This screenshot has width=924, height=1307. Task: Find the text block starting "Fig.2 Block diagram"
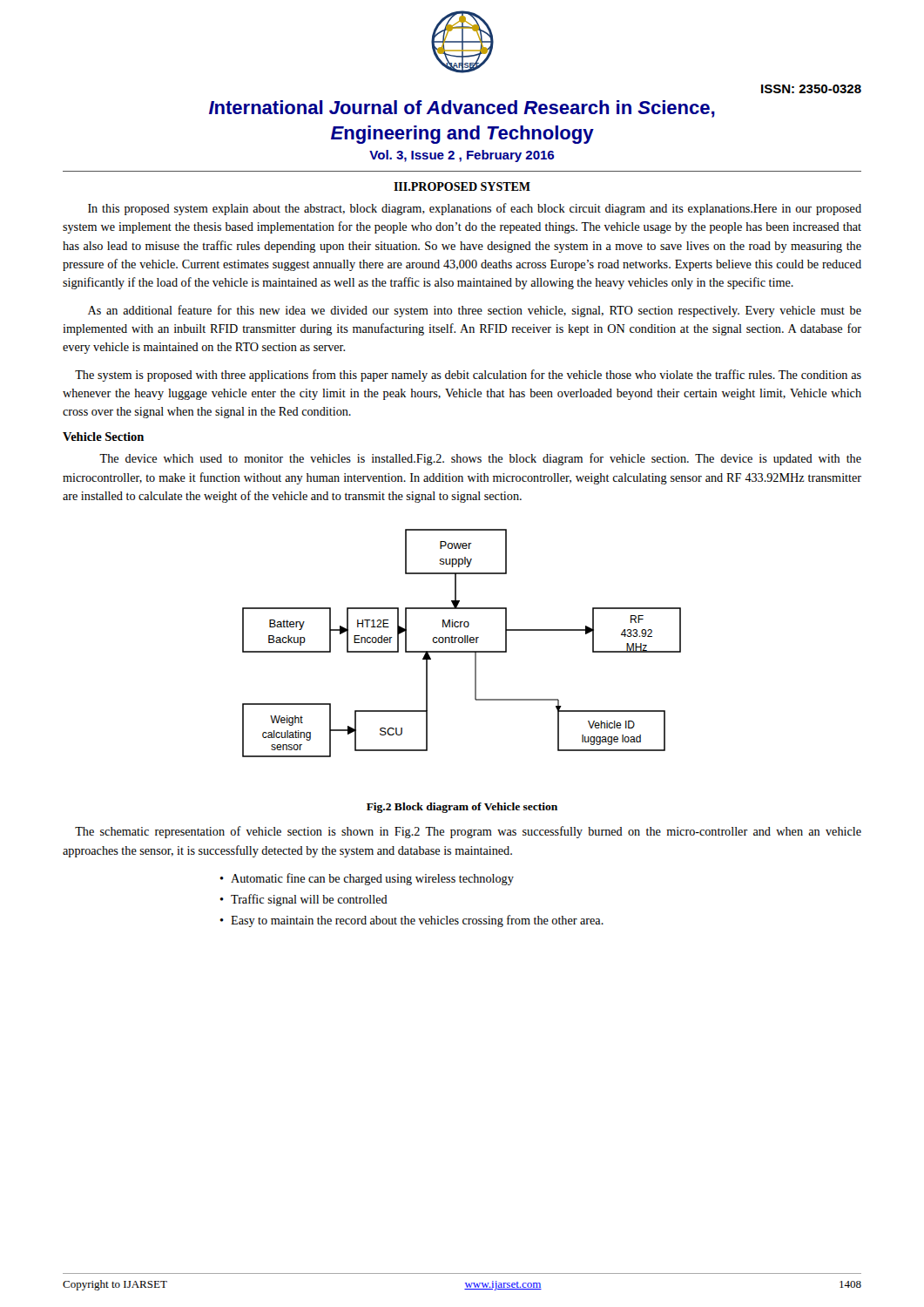[x=462, y=807]
